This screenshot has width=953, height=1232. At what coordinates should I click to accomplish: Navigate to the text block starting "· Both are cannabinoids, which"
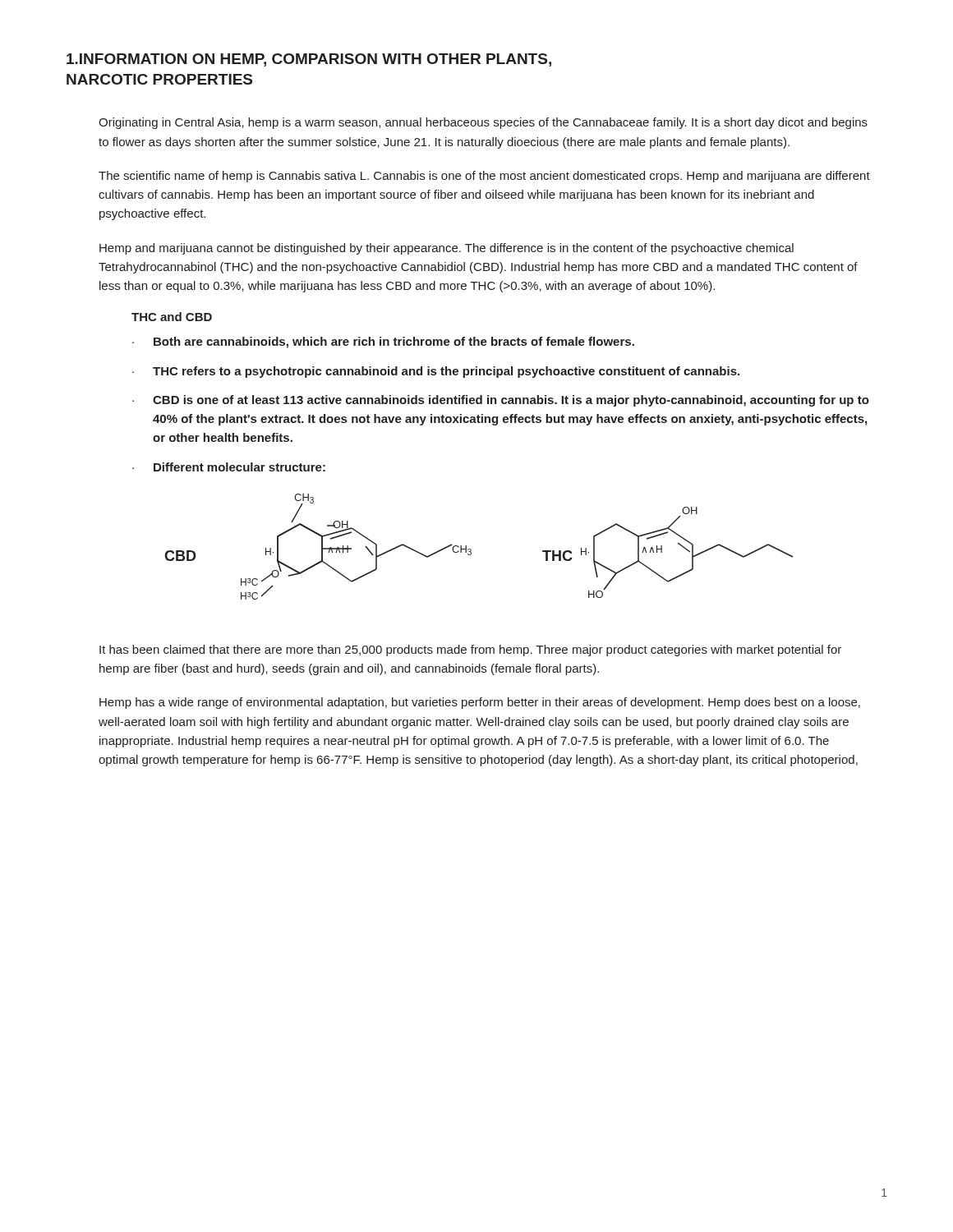click(x=501, y=342)
